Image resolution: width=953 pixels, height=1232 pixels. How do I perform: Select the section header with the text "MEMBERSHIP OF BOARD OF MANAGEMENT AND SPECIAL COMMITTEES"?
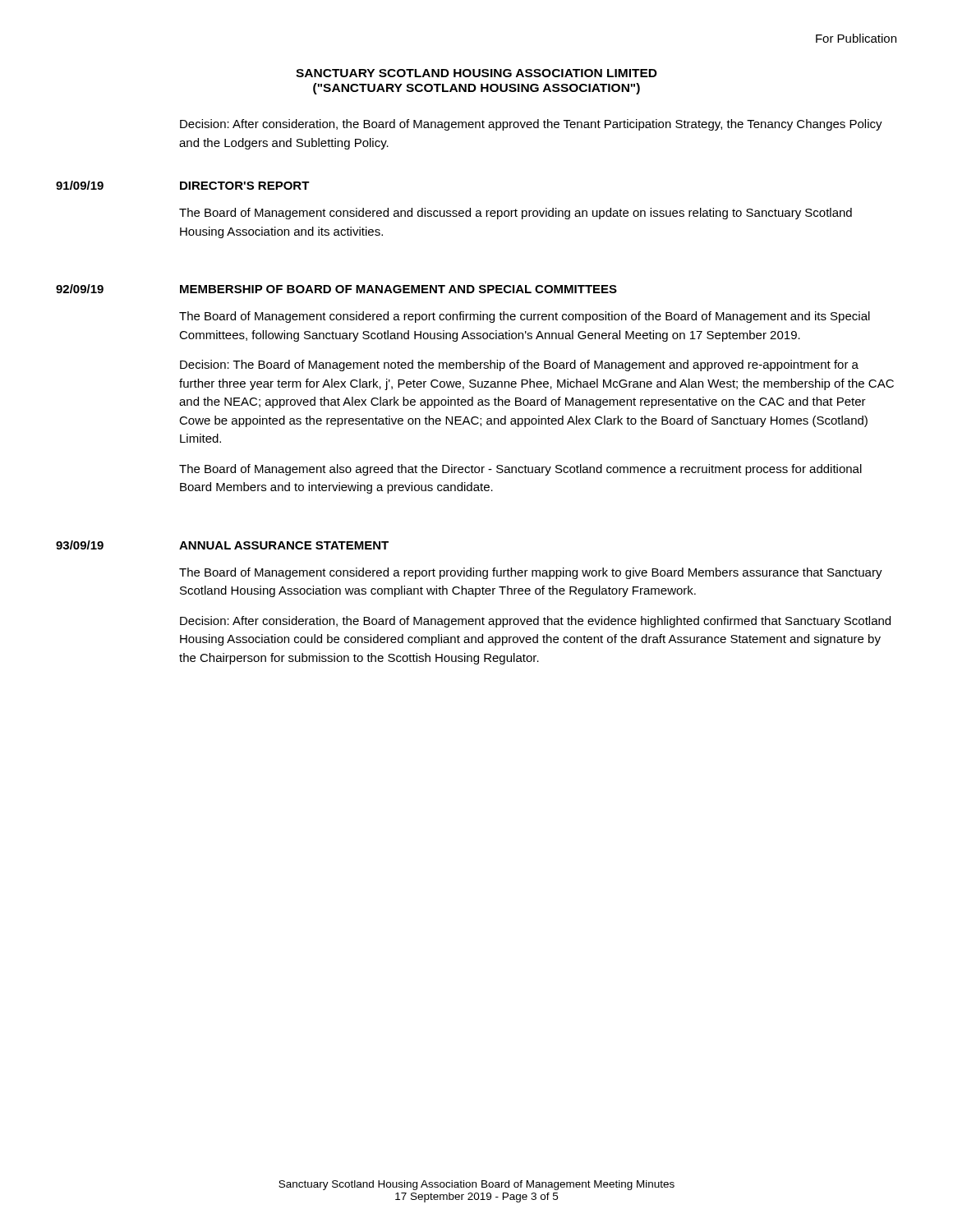[398, 289]
